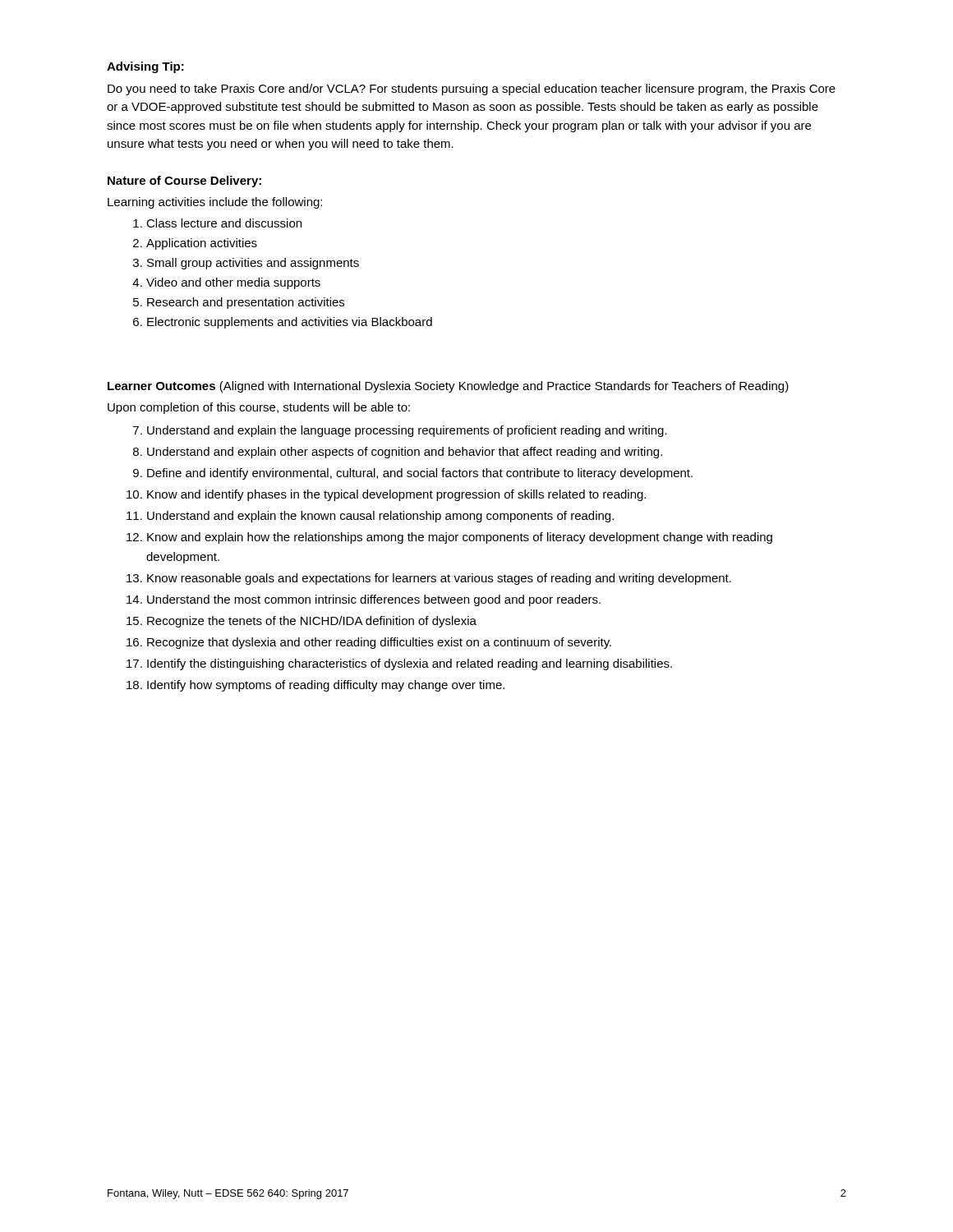The width and height of the screenshot is (953, 1232).
Task: Locate the block of text that opens with "Learner Outcomes (Aligned with International Dyslexia"
Action: pos(448,385)
